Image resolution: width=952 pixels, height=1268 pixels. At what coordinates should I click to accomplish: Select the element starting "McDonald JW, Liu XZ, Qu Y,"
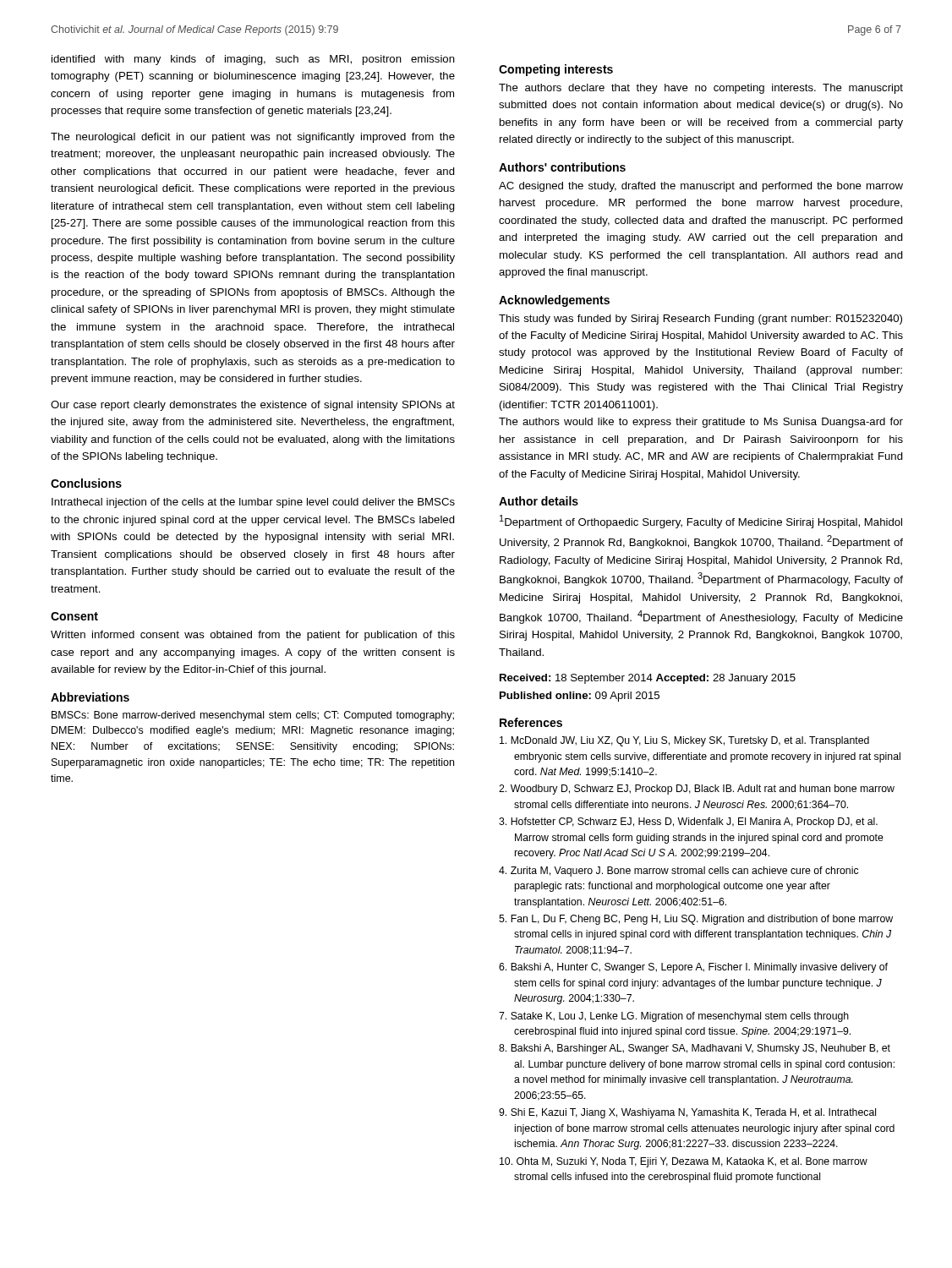(708, 756)
